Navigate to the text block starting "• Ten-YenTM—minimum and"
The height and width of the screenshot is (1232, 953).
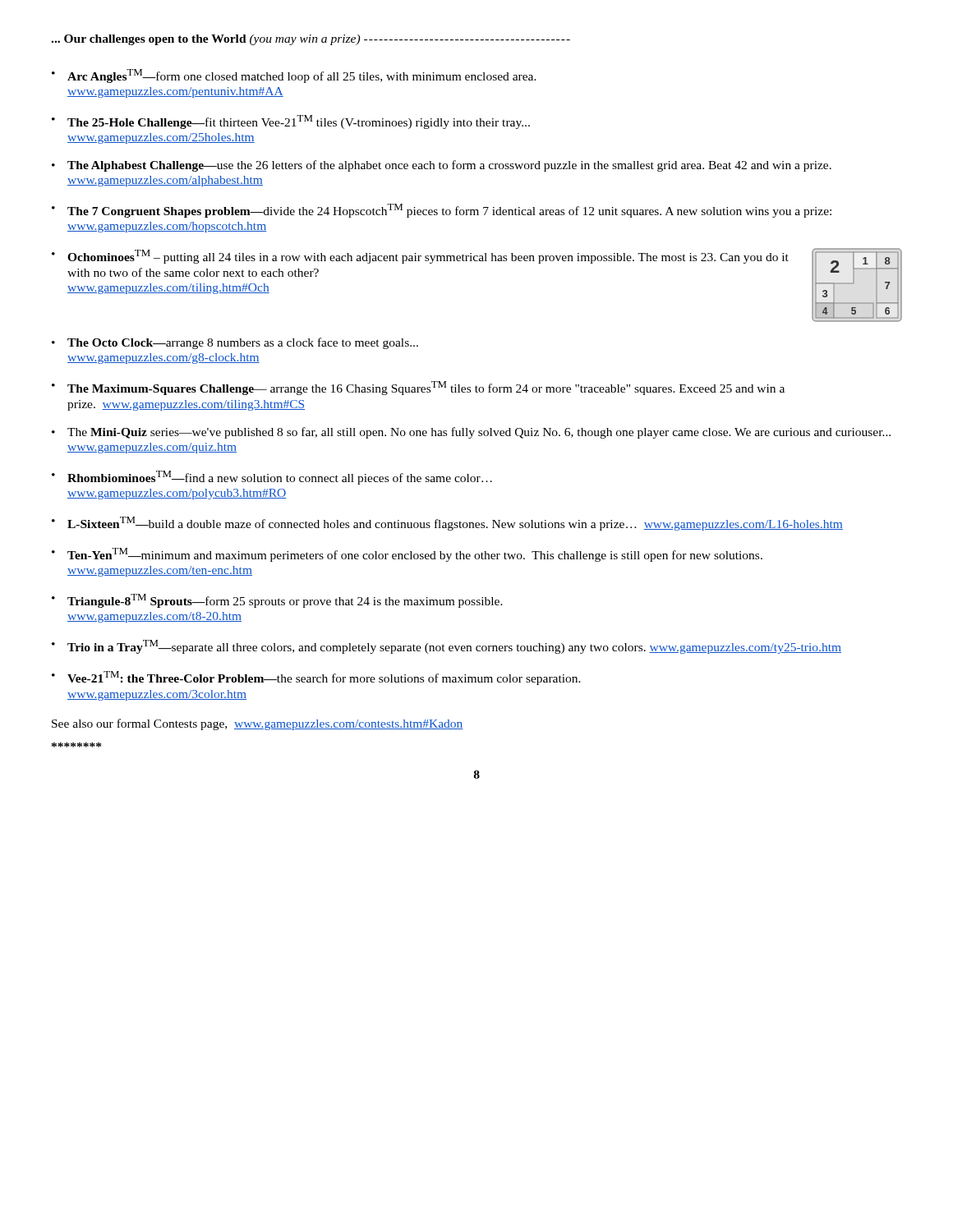(407, 561)
